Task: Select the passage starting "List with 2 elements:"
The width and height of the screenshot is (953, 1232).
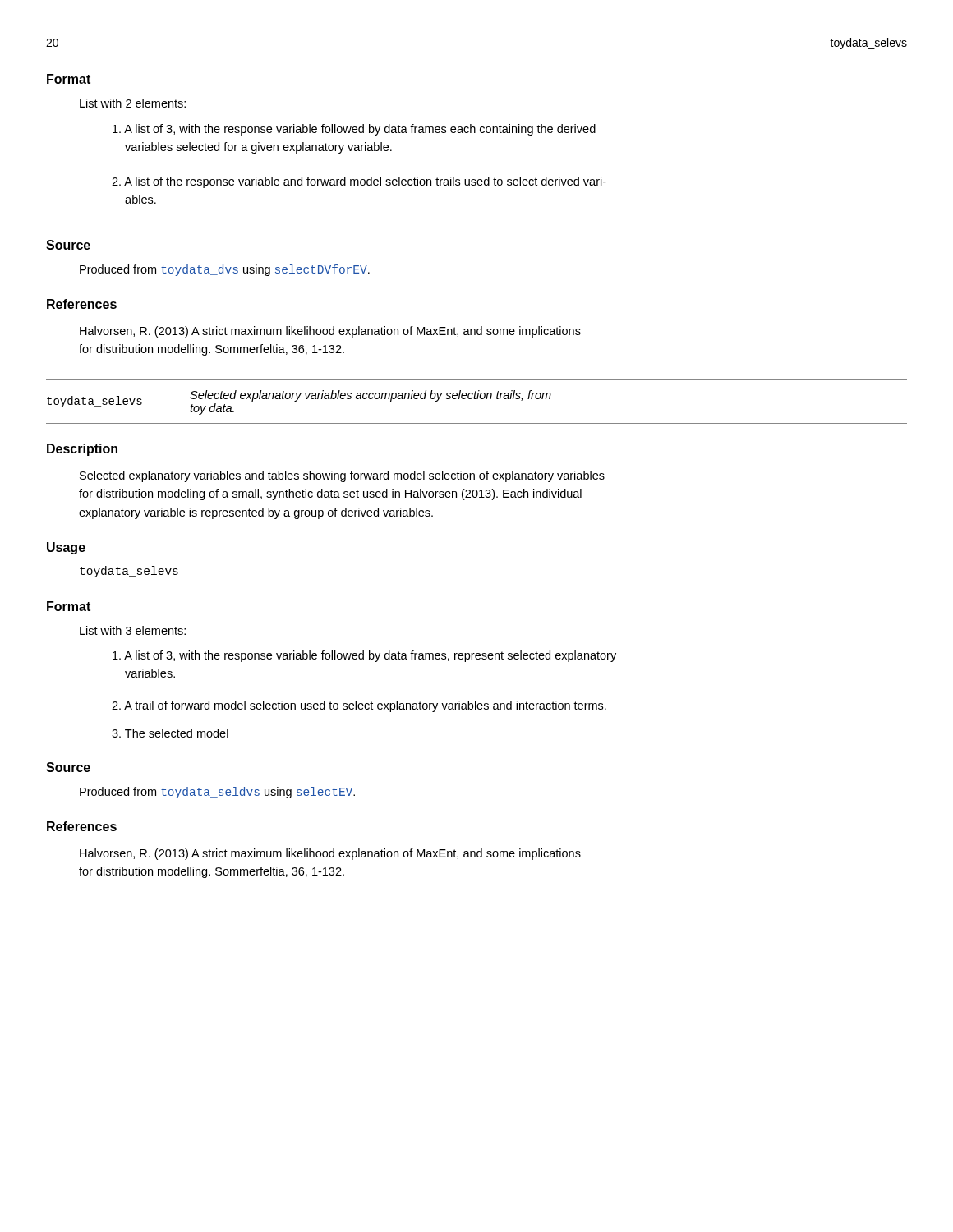Action: pos(133,103)
